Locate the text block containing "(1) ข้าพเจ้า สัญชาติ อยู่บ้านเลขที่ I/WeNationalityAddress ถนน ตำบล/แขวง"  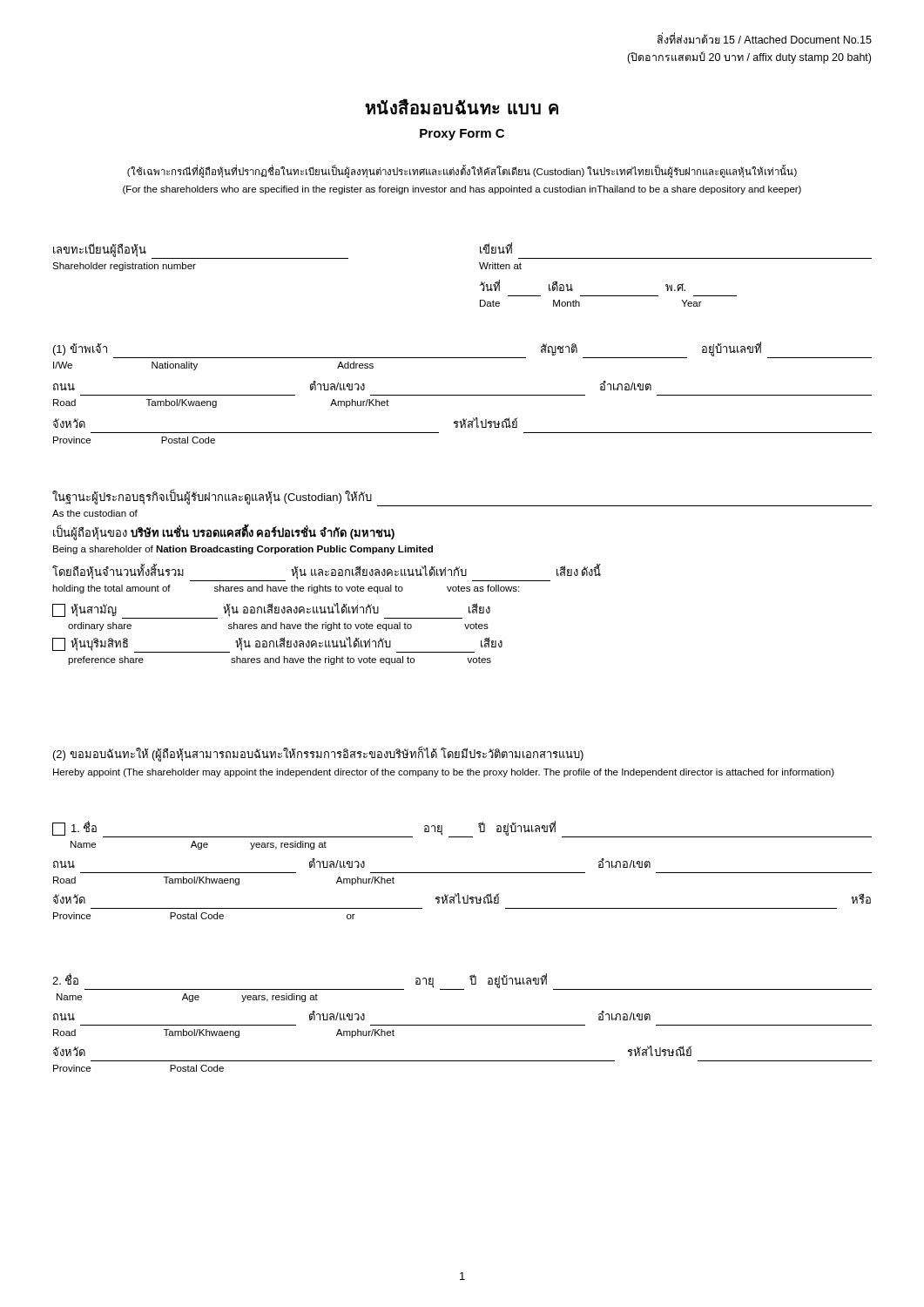pos(462,393)
